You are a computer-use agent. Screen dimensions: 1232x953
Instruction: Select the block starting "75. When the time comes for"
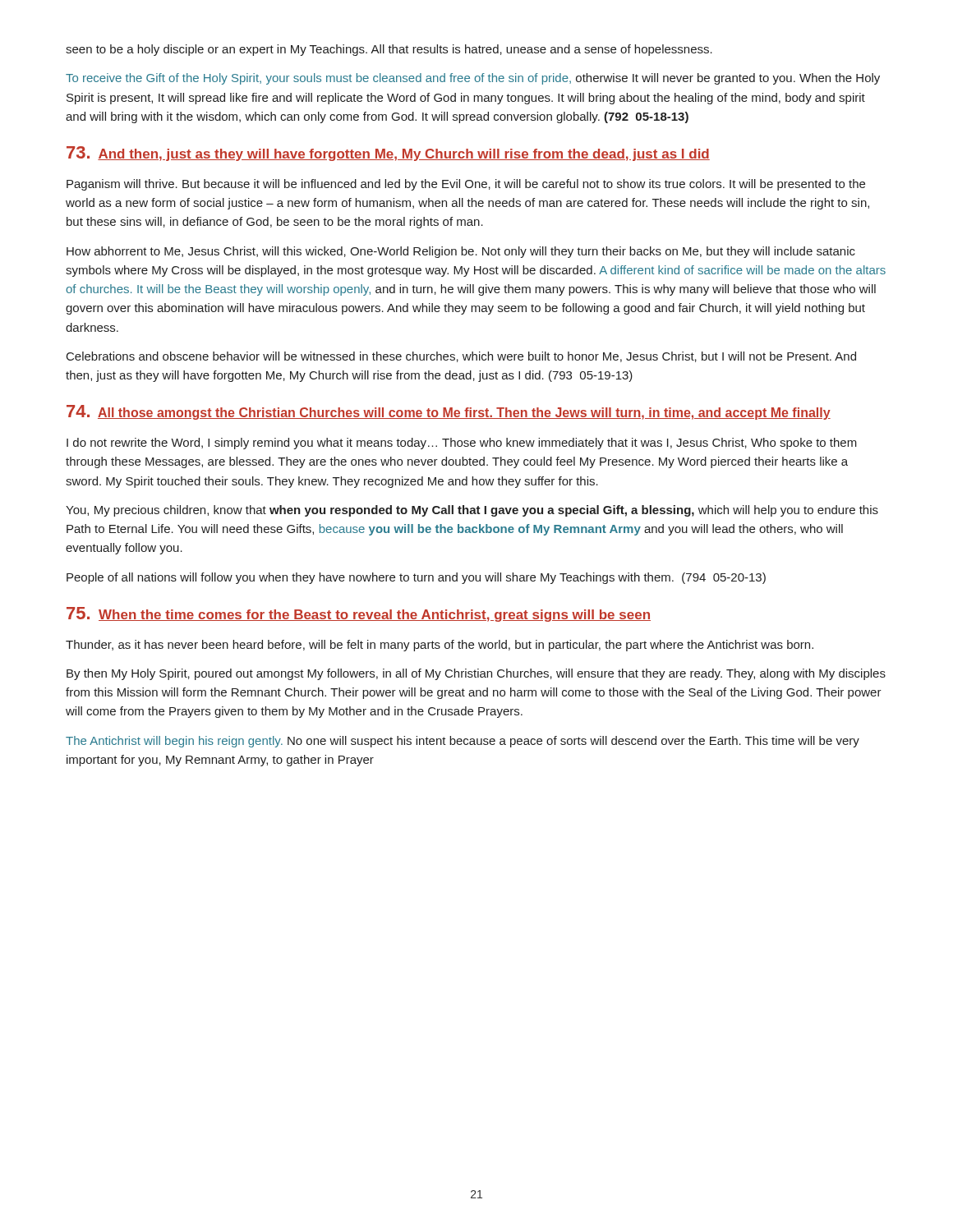476,614
